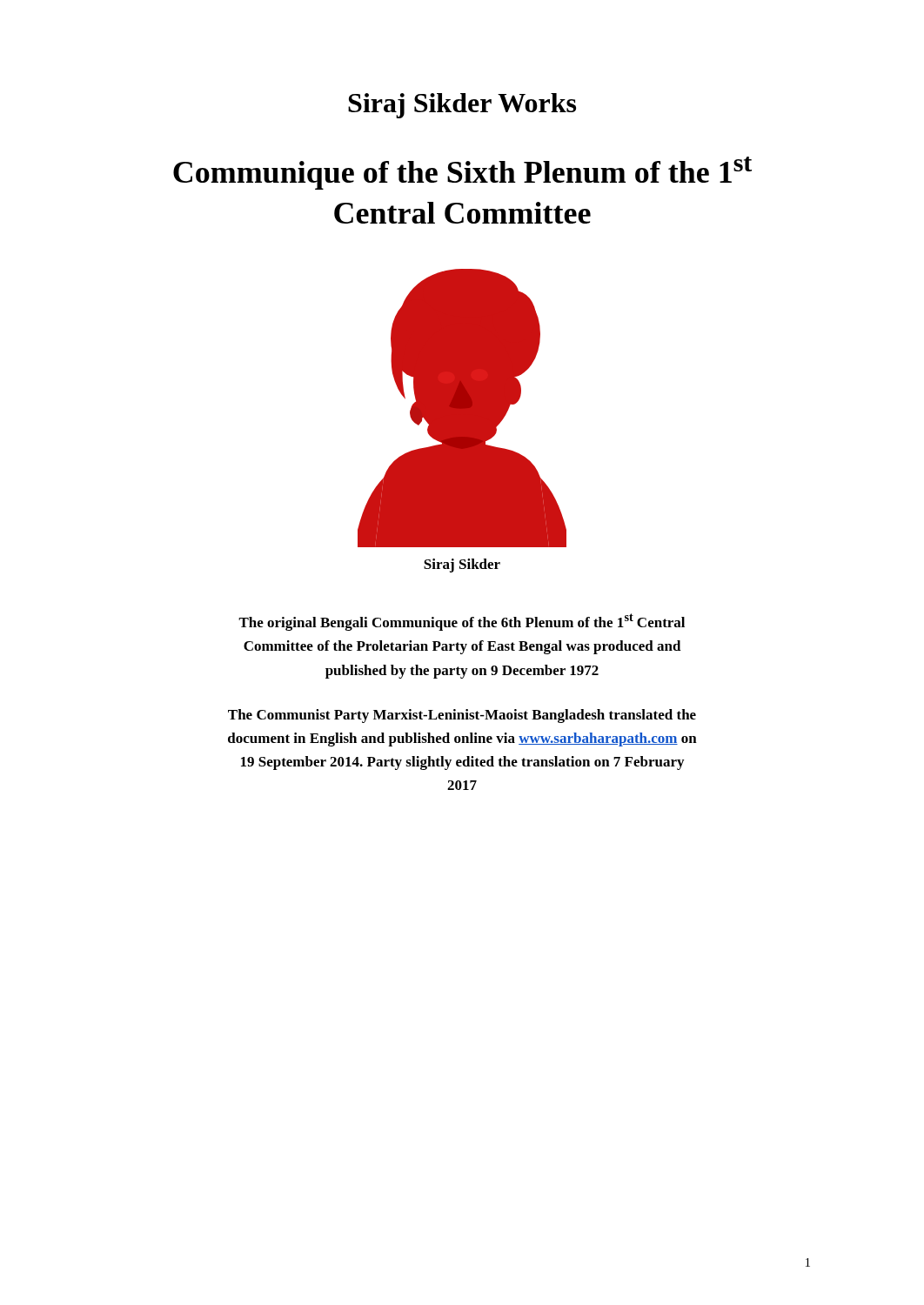Select the illustration

(x=462, y=408)
